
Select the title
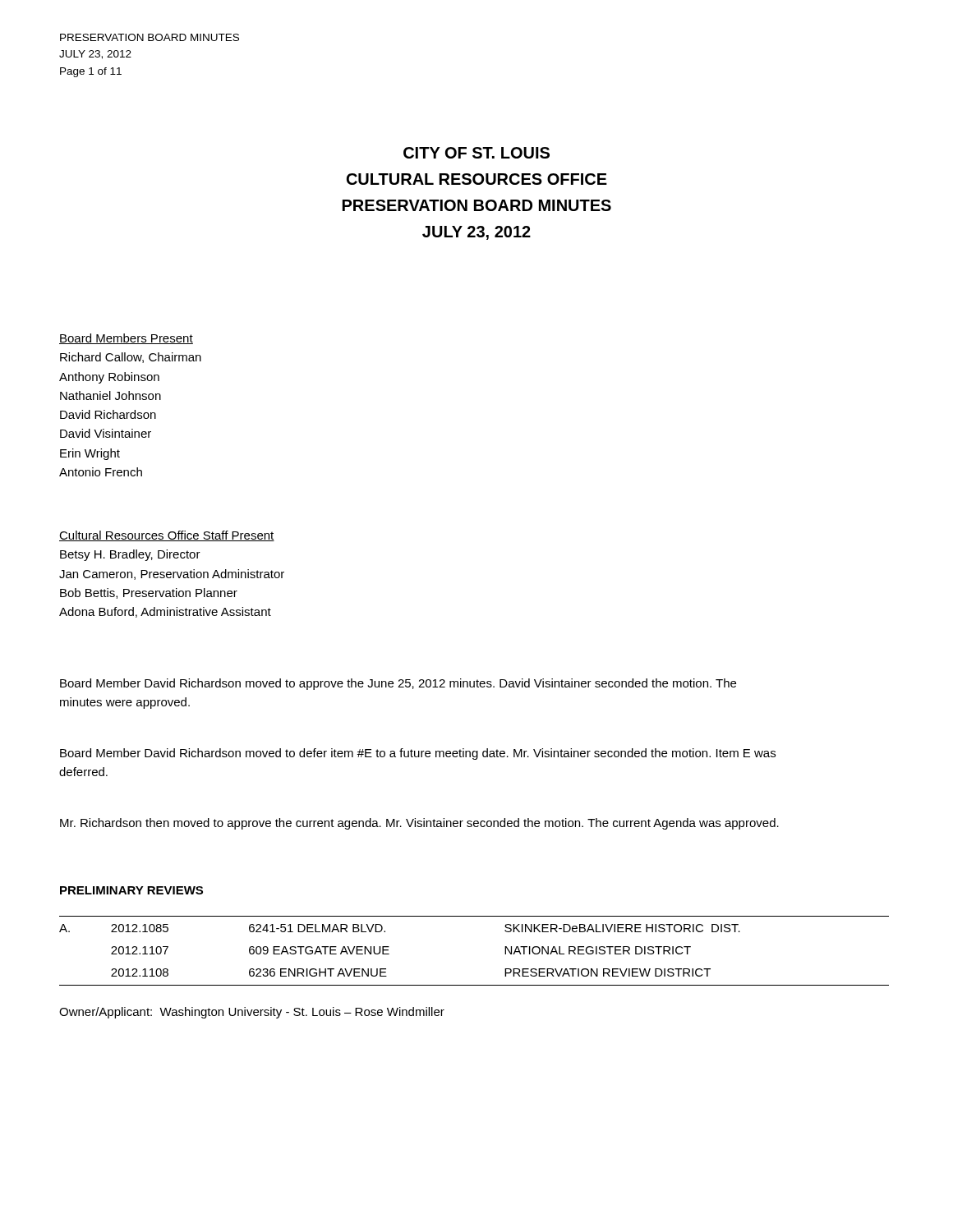(x=476, y=192)
